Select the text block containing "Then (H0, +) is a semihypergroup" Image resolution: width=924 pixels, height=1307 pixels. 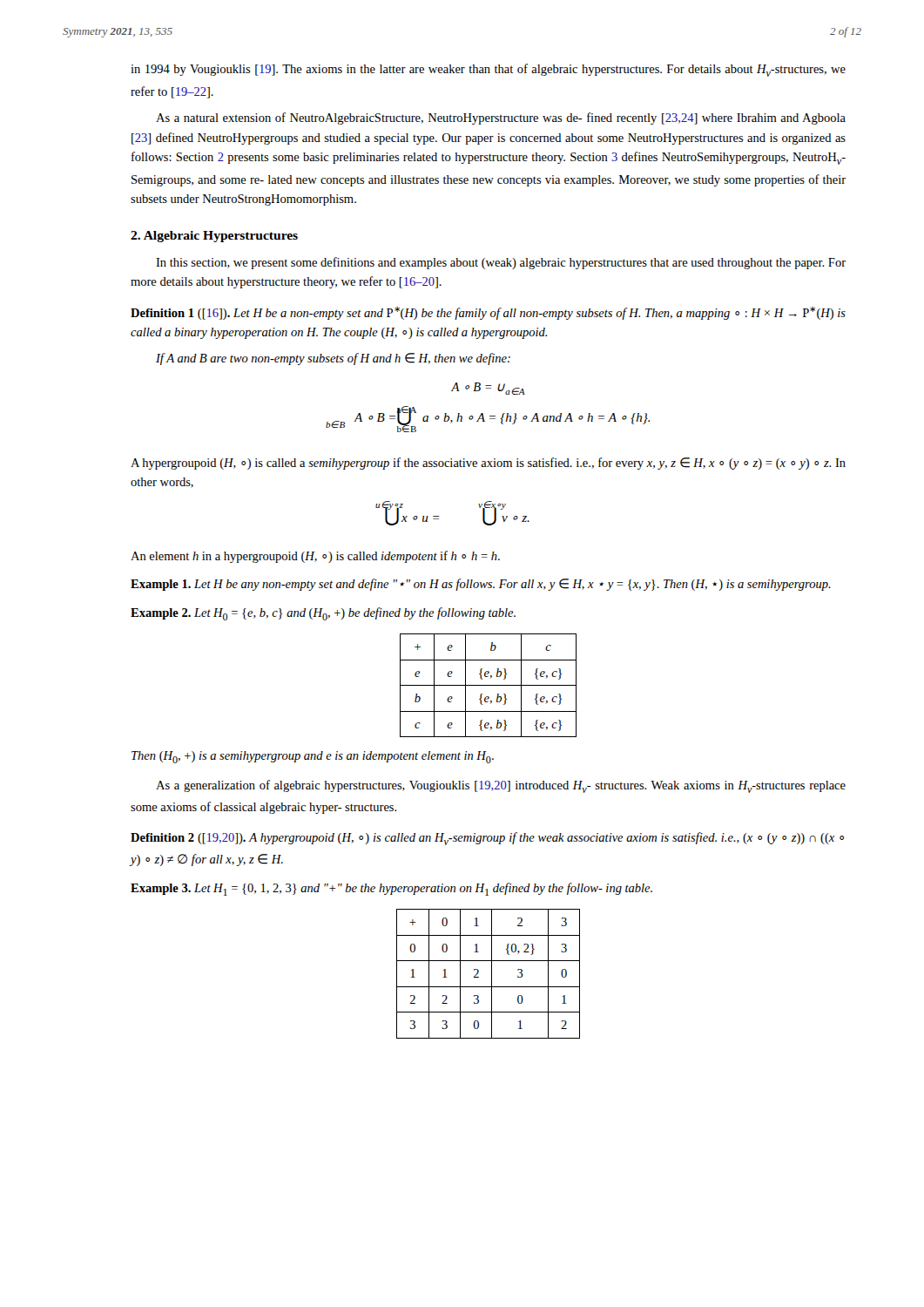click(488, 757)
